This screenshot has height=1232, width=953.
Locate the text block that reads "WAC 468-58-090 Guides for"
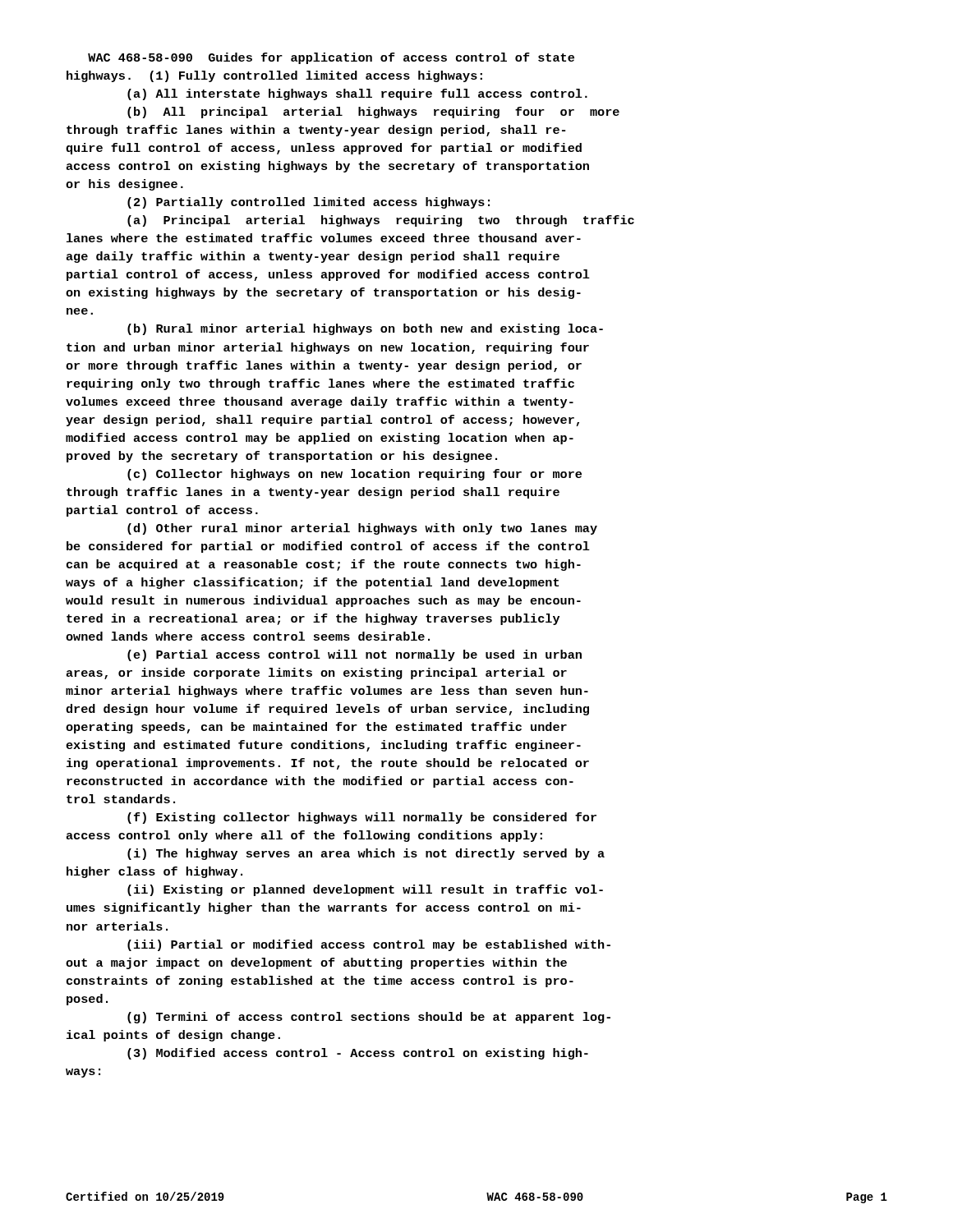tap(350, 565)
